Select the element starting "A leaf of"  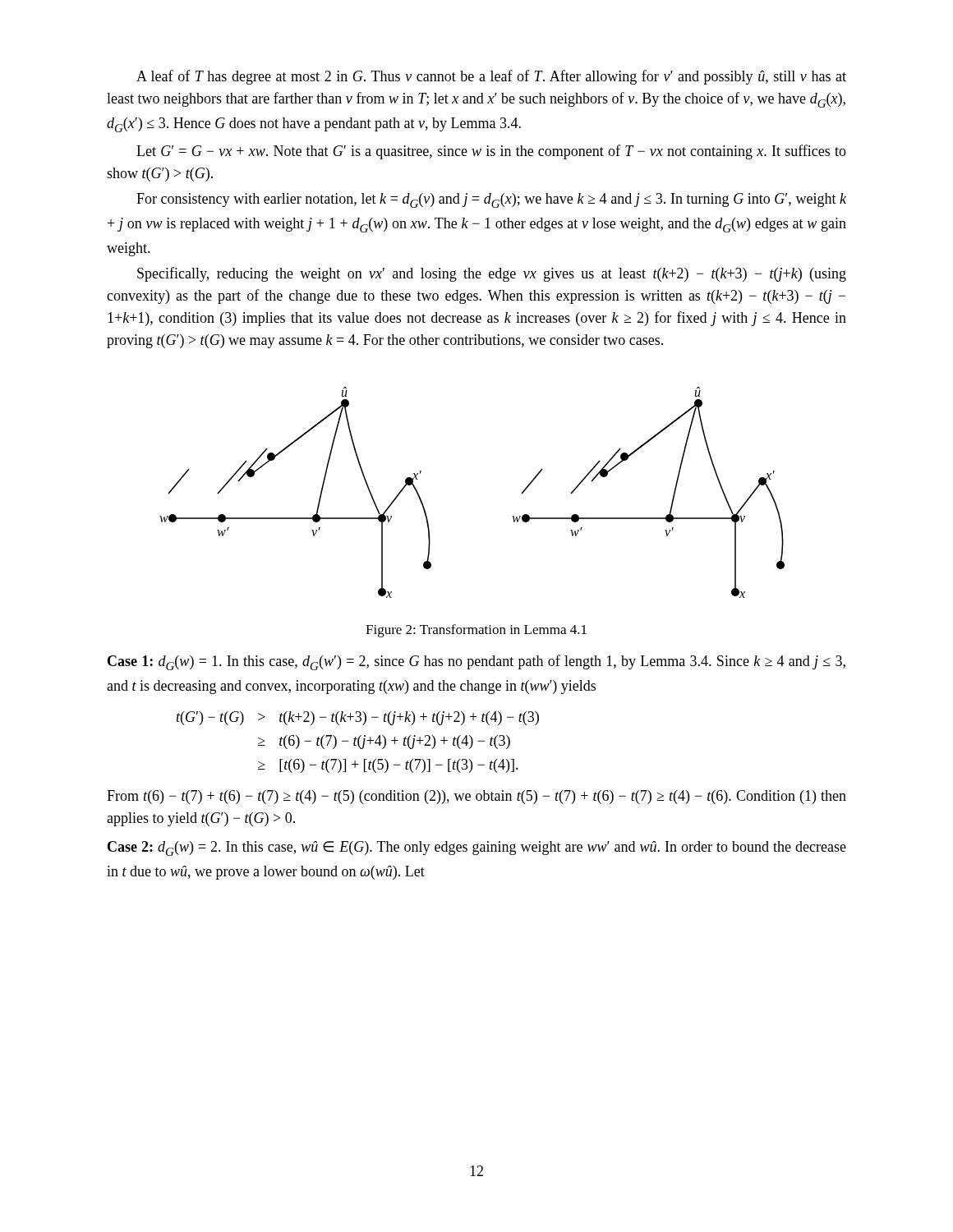pyautogui.click(x=476, y=101)
